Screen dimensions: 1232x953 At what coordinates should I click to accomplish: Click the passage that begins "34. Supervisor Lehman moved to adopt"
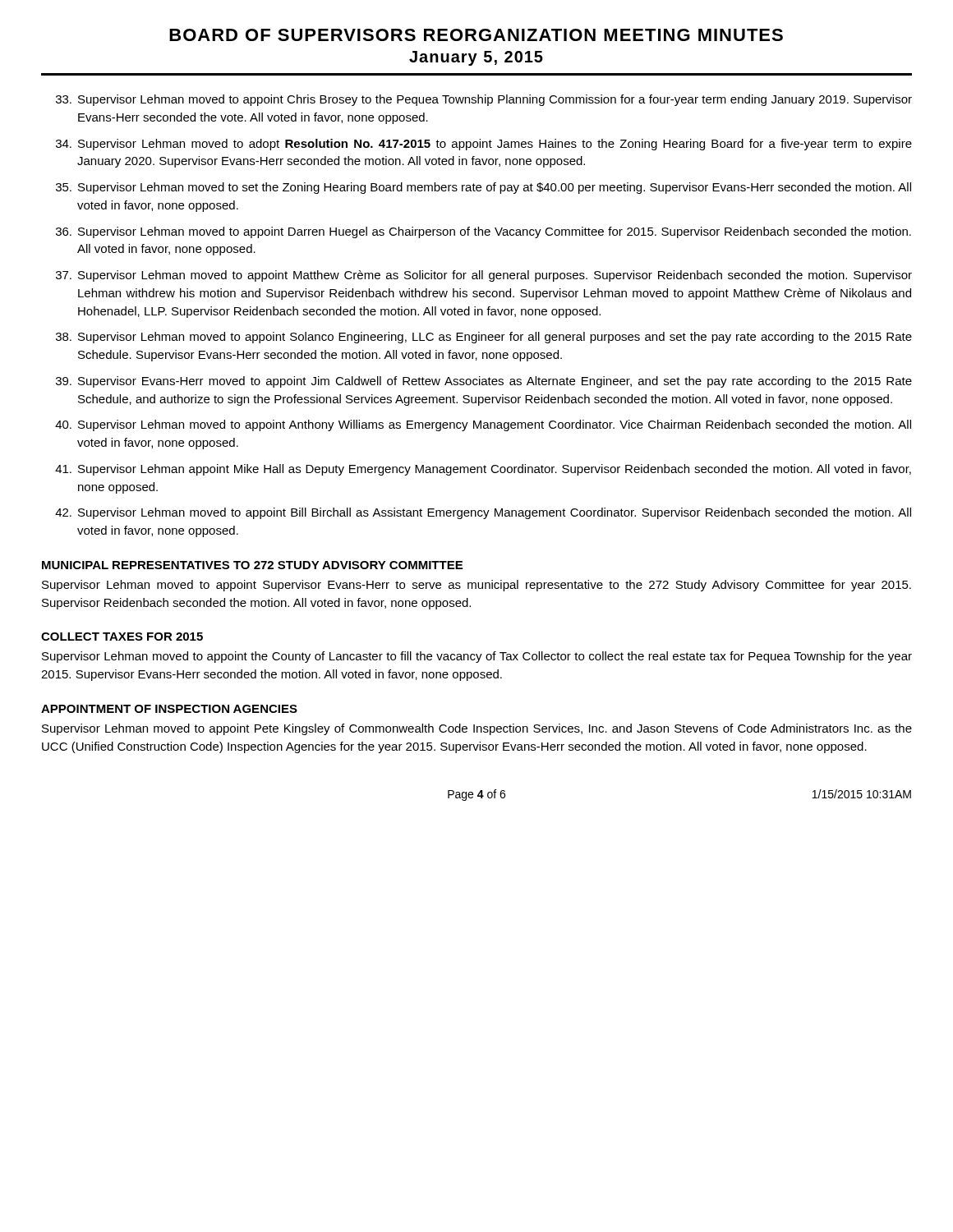click(476, 152)
